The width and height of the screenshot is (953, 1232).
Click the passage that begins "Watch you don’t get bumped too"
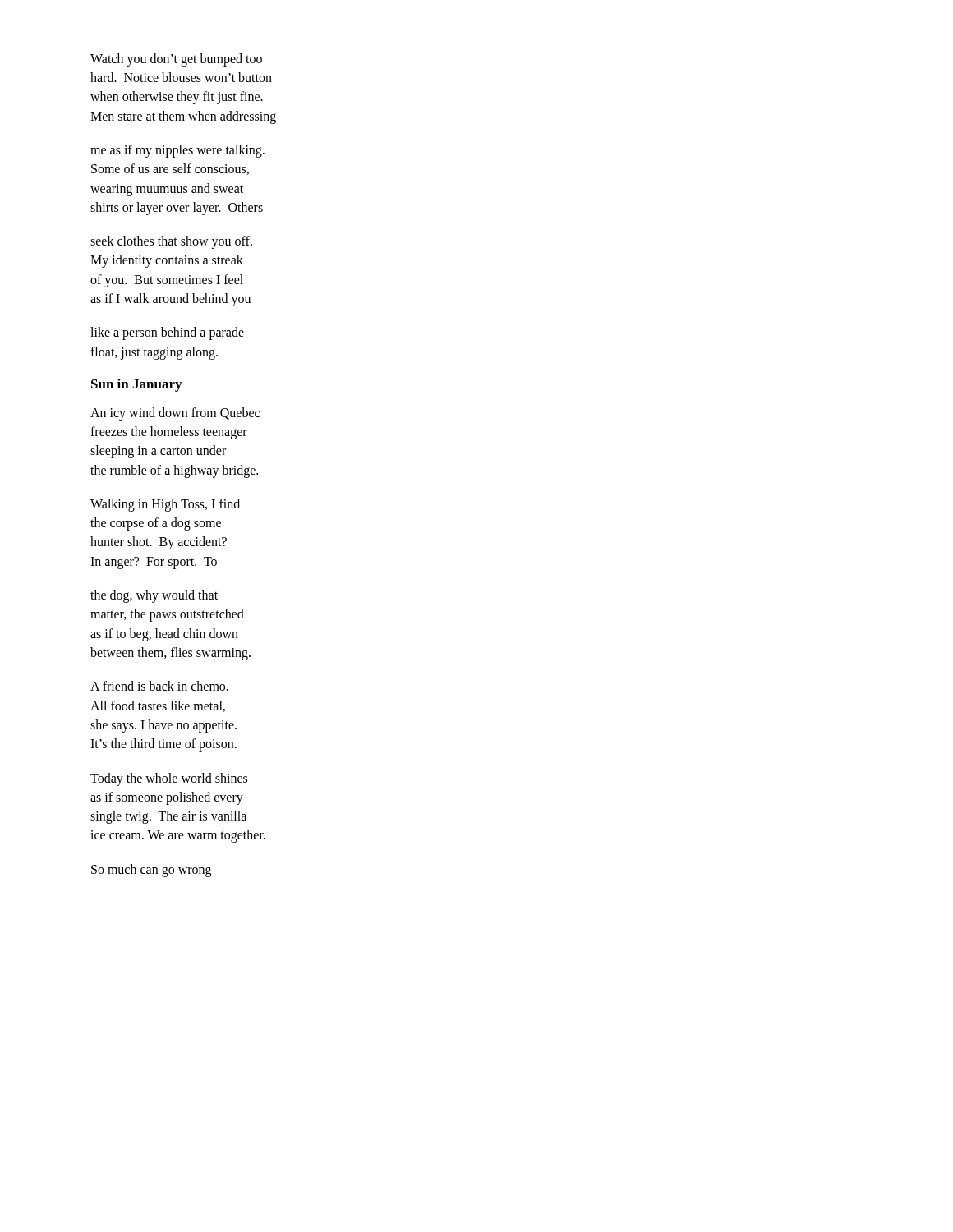(176, 60)
